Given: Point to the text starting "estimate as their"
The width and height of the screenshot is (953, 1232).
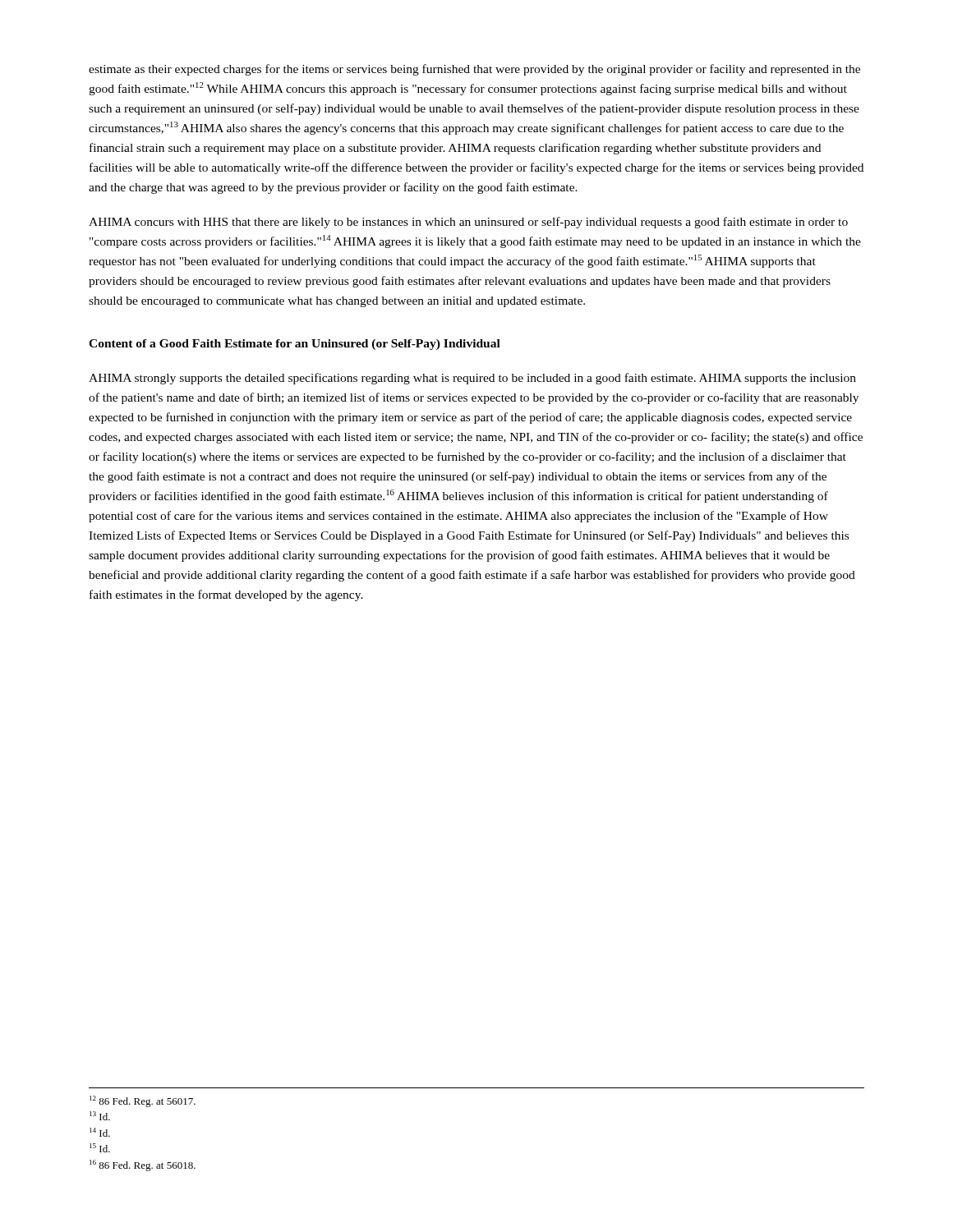Looking at the screenshot, I should tap(476, 128).
